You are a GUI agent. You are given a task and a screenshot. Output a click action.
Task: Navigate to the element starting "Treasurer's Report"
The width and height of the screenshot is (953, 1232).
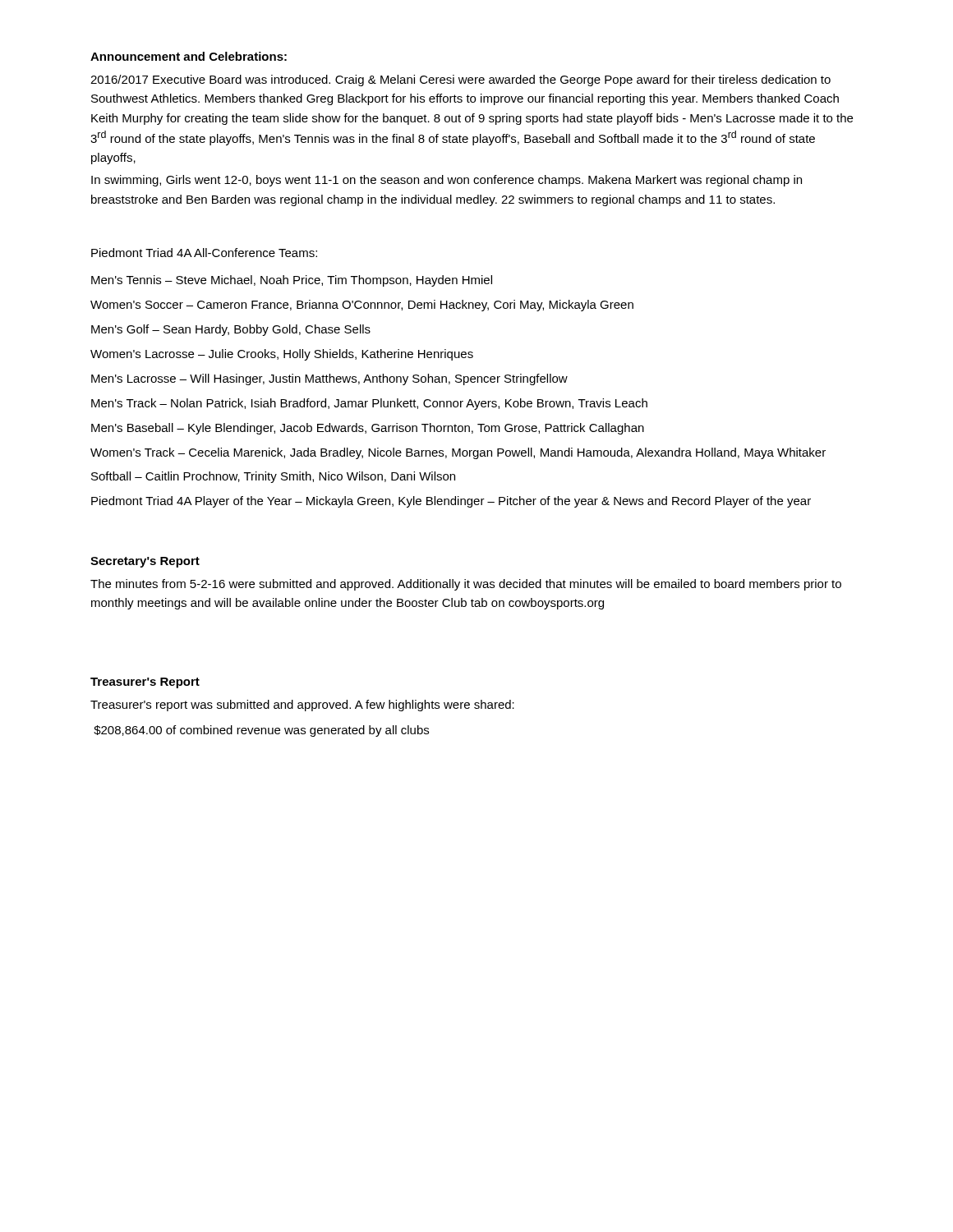coord(145,681)
